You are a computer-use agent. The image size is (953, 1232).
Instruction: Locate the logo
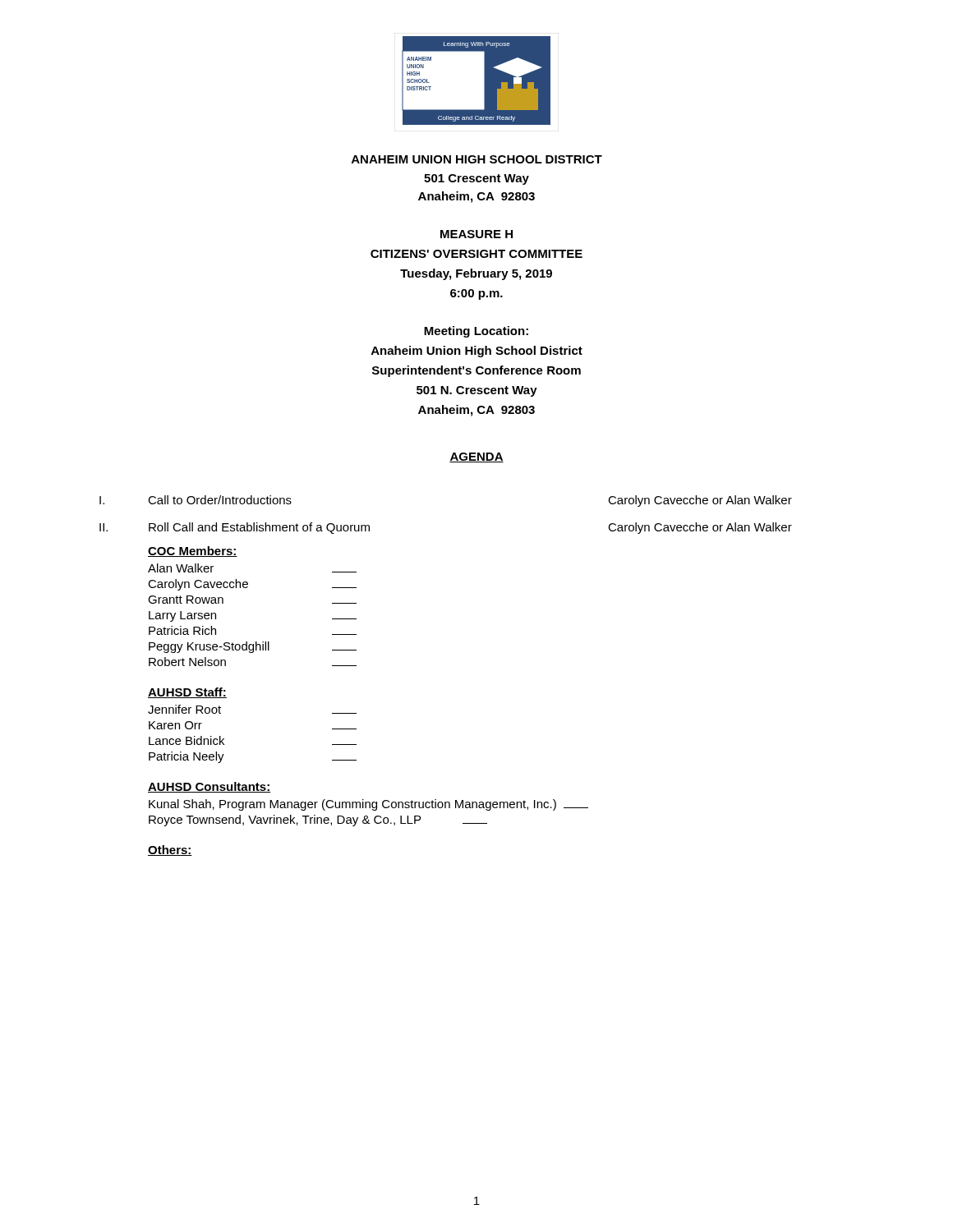[x=476, y=67]
